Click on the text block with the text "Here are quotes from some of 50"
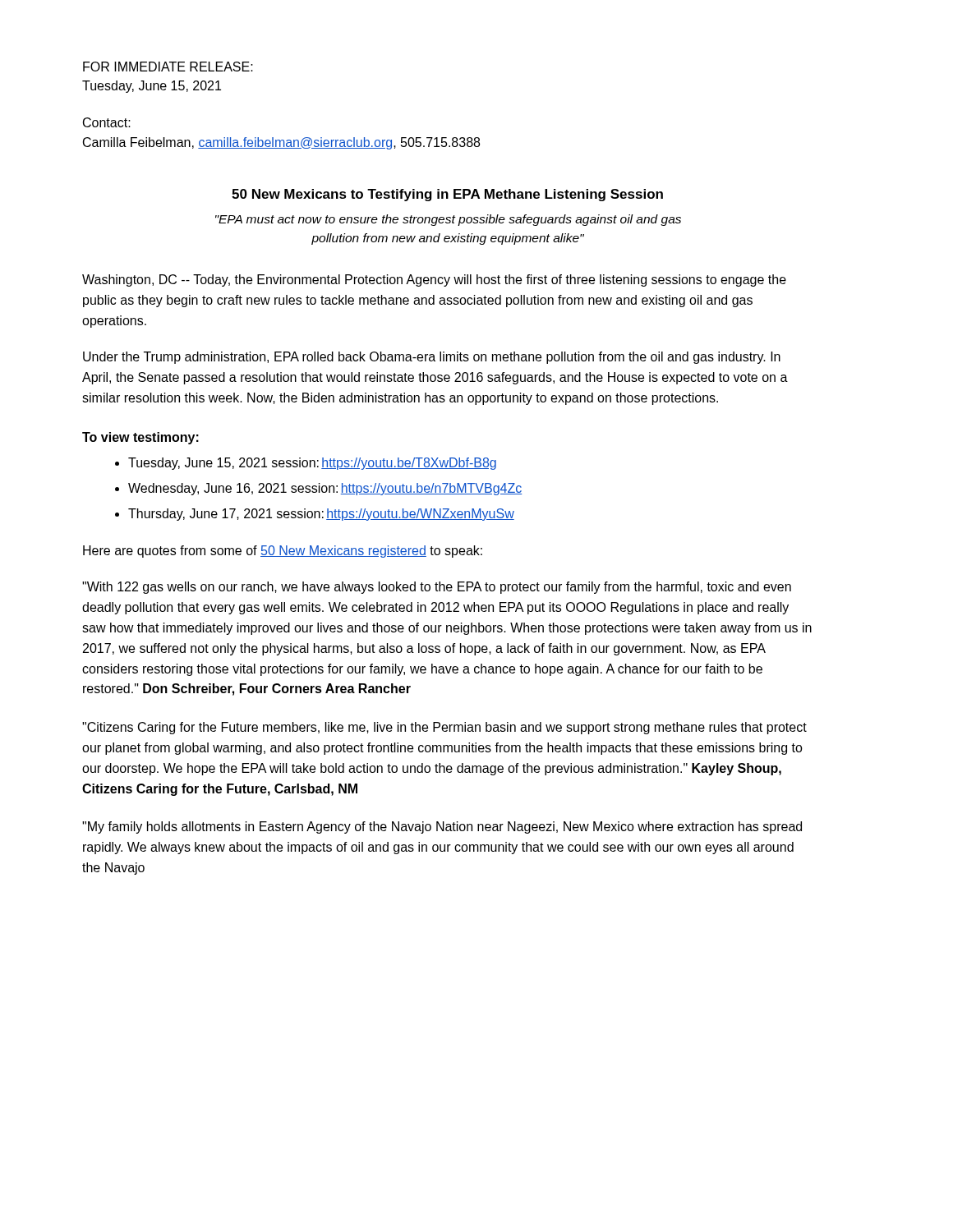Image resolution: width=953 pixels, height=1232 pixels. [283, 550]
